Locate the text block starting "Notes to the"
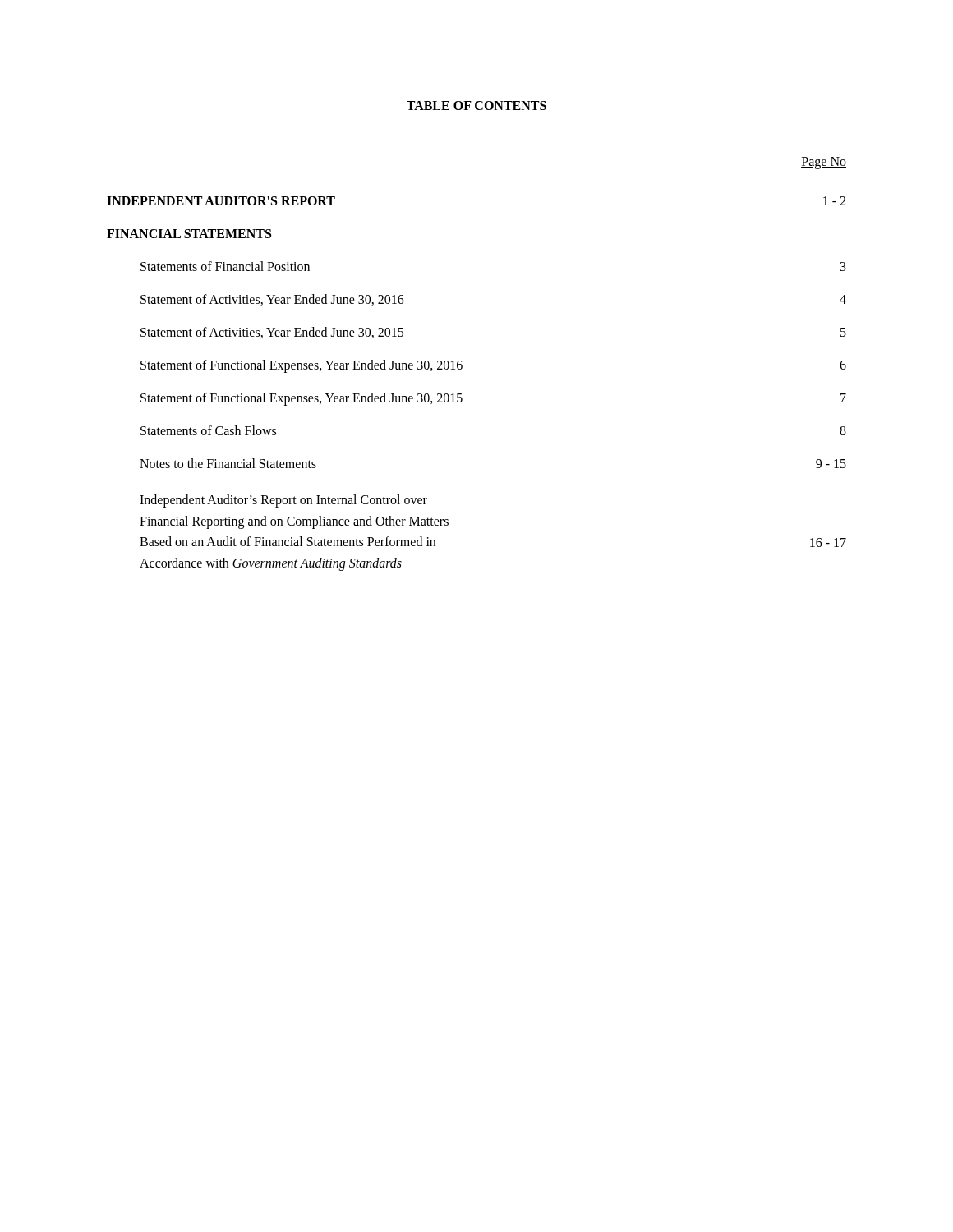Screen dimensions: 1232x953 click(230, 462)
